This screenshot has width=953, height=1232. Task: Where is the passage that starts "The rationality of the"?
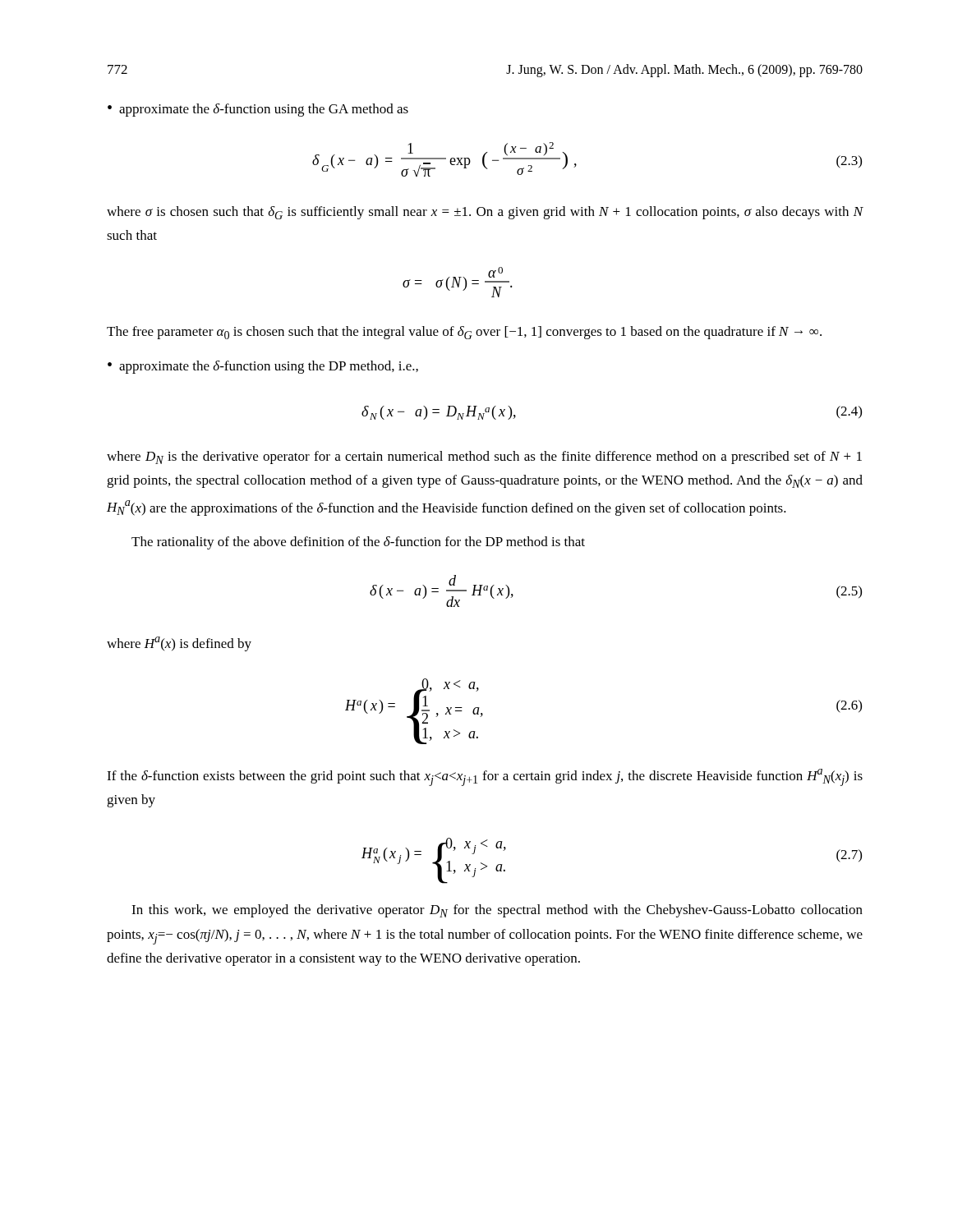point(358,541)
